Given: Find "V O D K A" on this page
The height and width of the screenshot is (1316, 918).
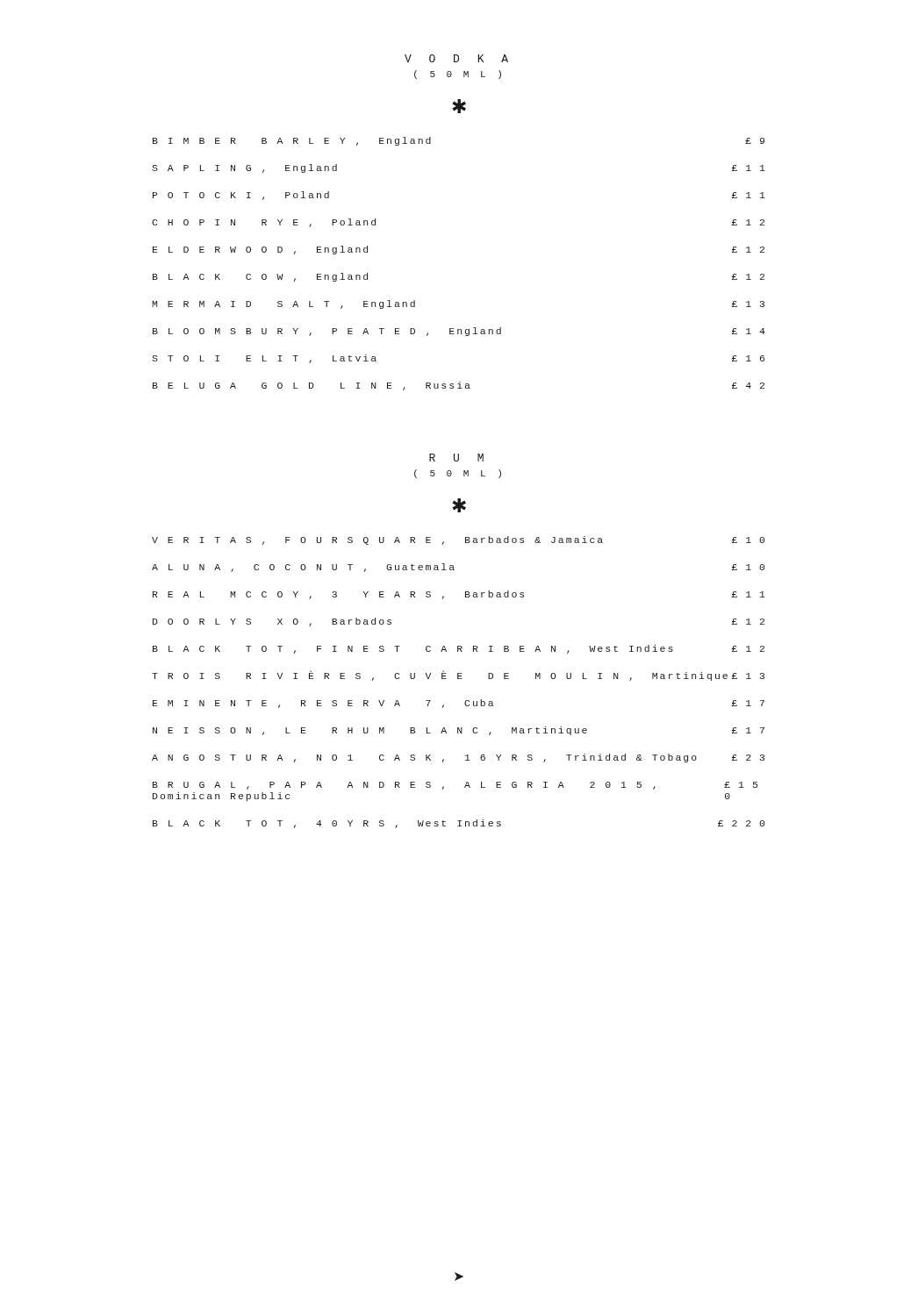Looking at the screenshot, I should [459, 59].
